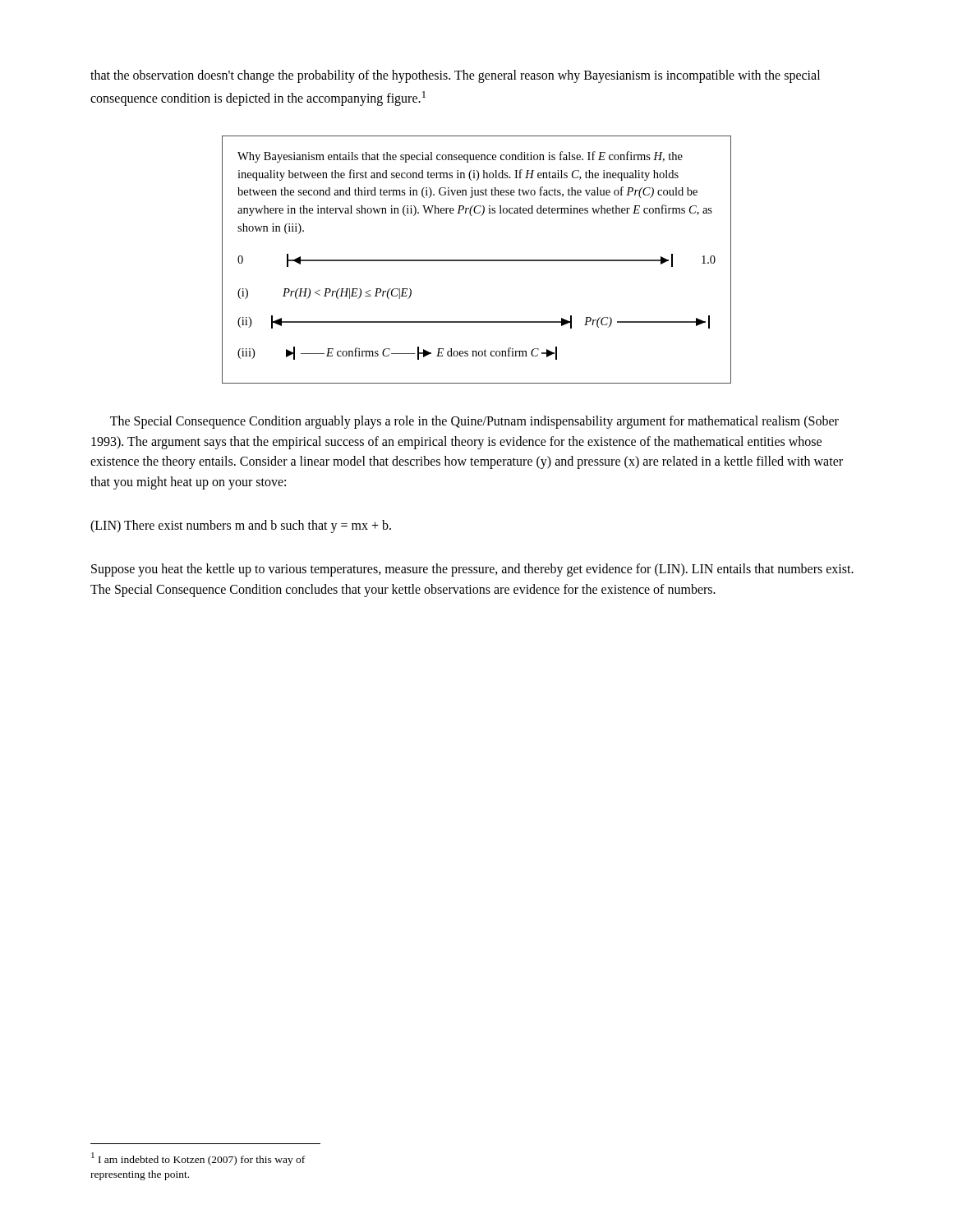Screen dimensions: 1232x953
Task: Find the block on this page that starts "Suppose you heat the kettle up to various"
Action: 472,579
